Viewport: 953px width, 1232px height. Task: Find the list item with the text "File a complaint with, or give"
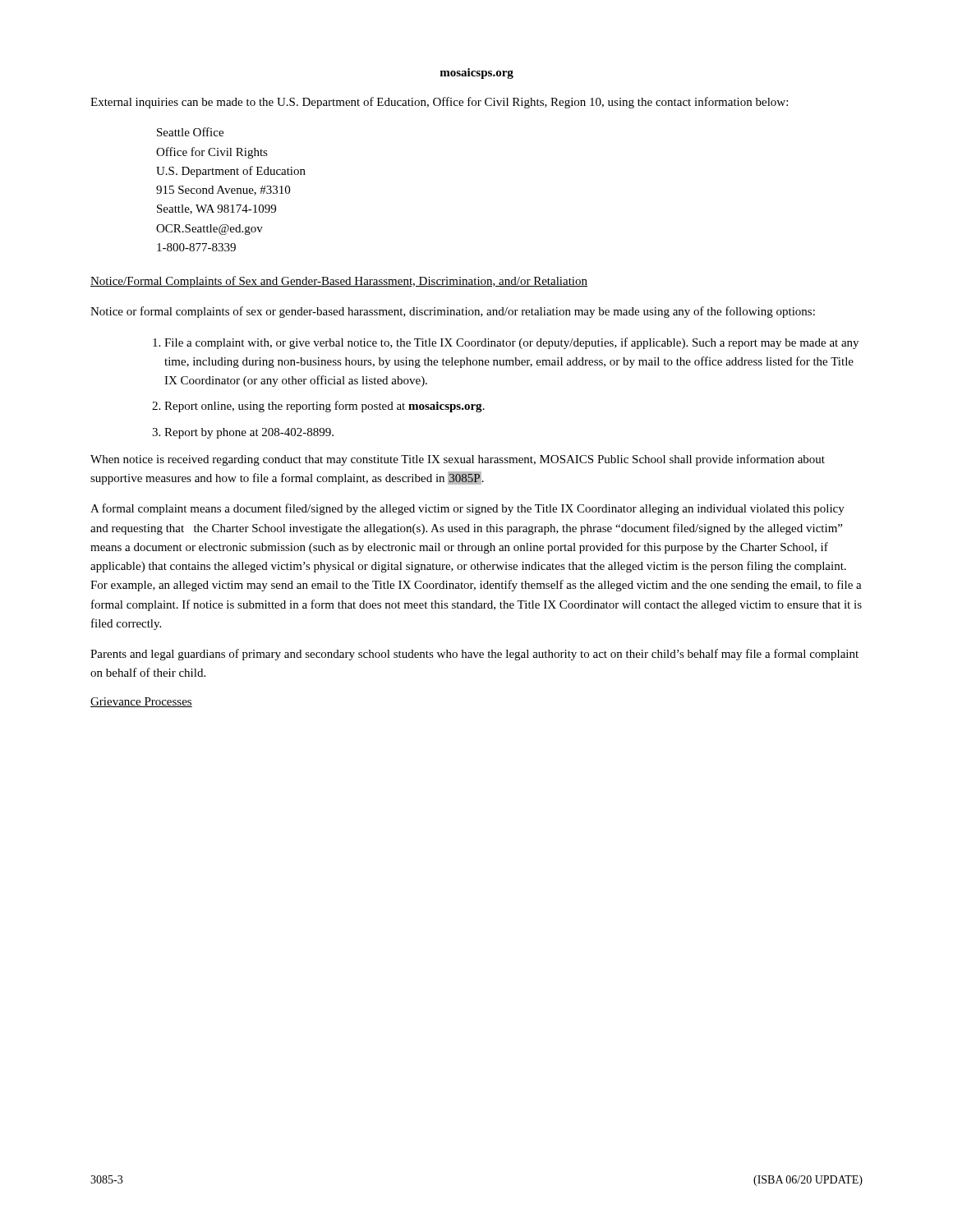coord(512,361)
